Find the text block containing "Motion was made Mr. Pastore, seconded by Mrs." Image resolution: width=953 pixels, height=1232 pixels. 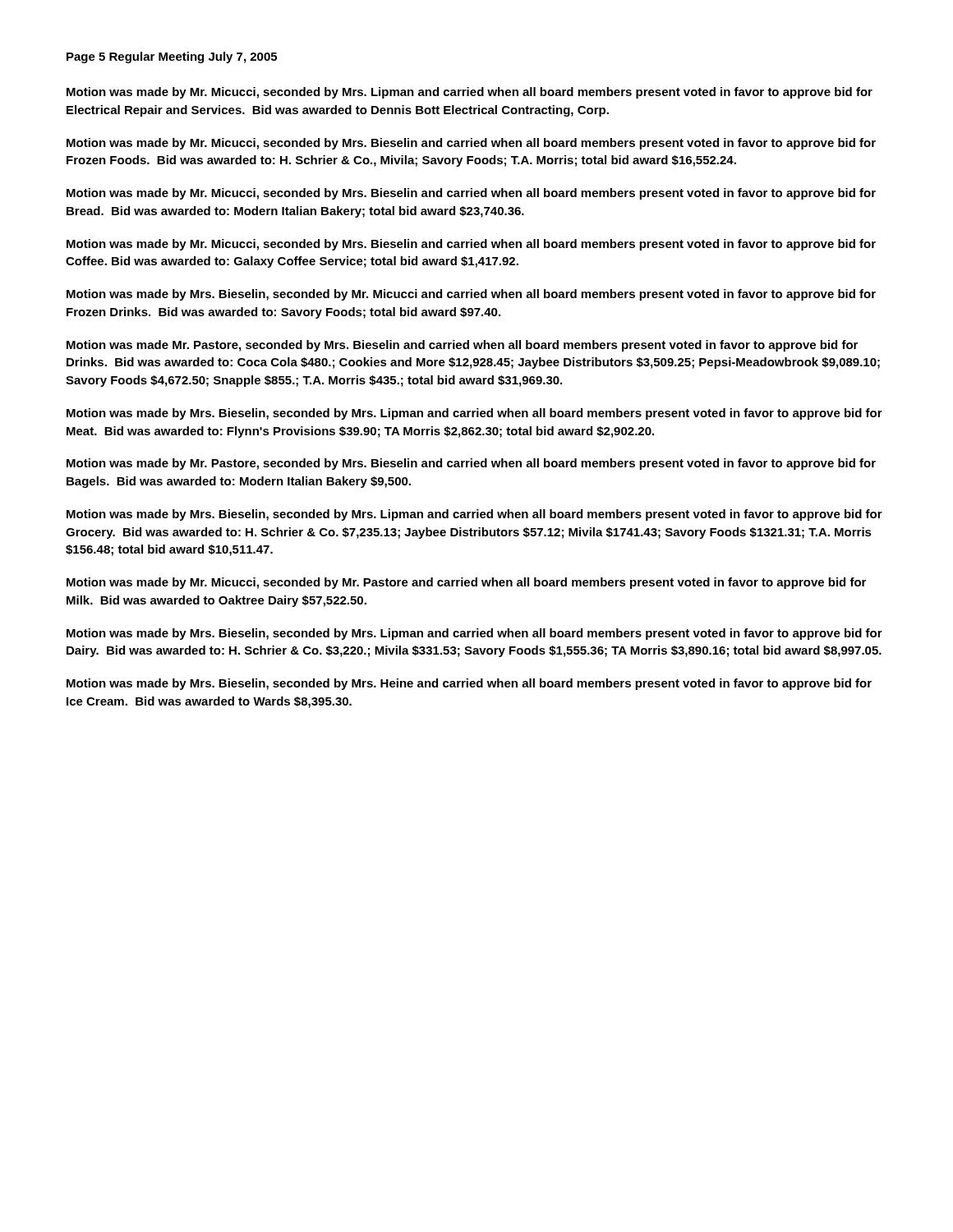click(x=473, y=362)
